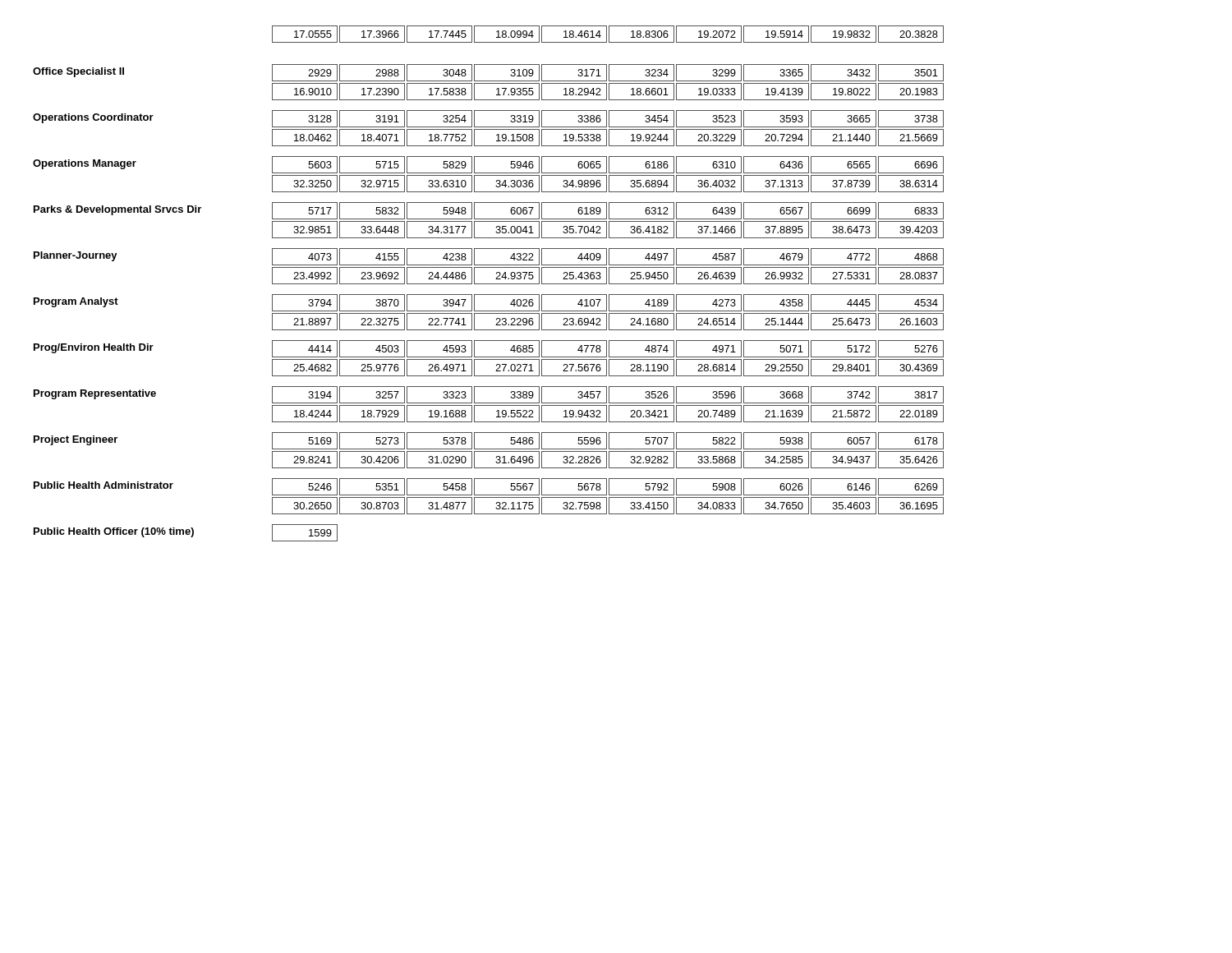Find the text with the text "Office Specialist II"
The image size is (1232, 953).
tap(79, 71)
